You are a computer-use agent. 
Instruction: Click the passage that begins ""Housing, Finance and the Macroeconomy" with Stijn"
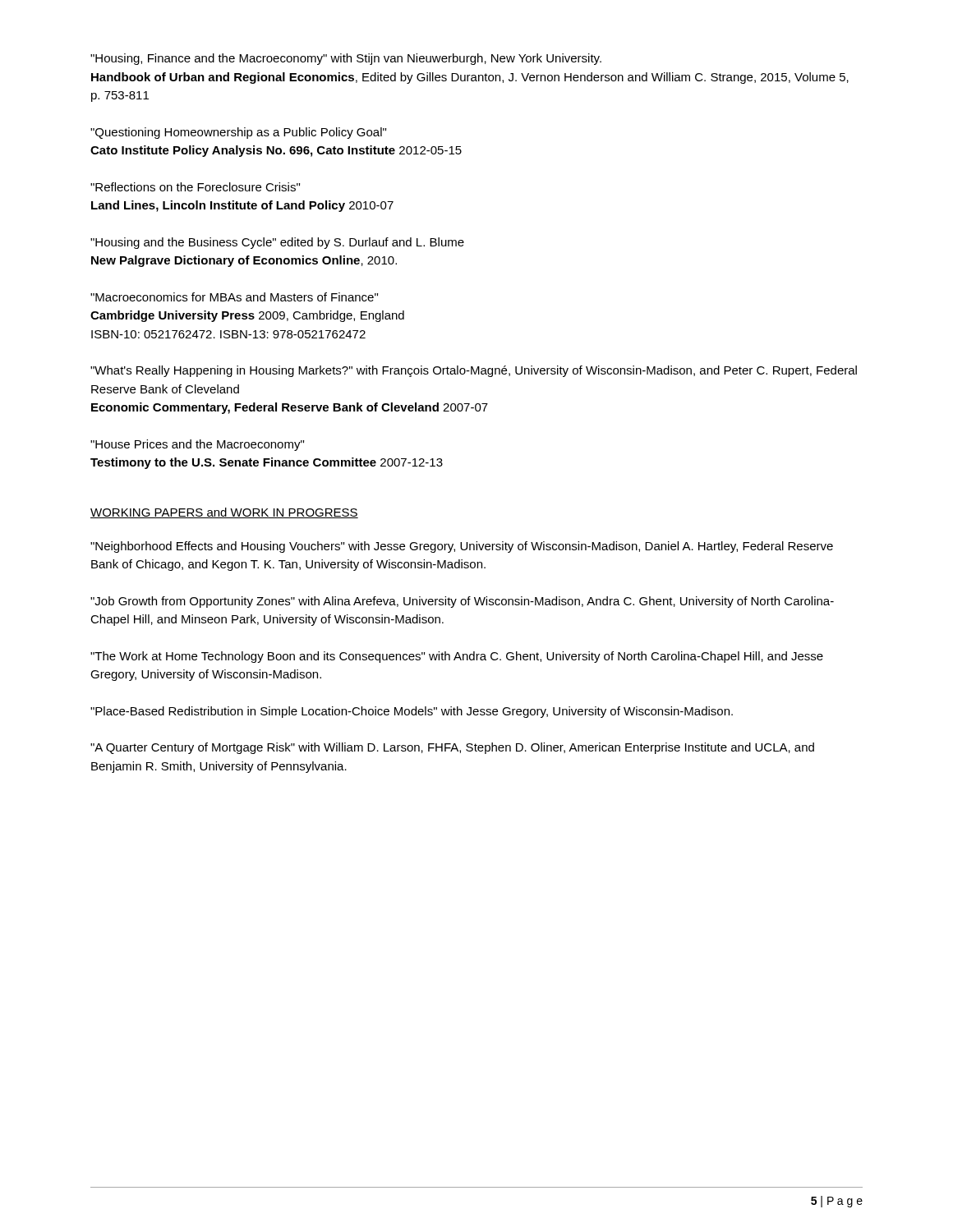click(x=470, y=76)
